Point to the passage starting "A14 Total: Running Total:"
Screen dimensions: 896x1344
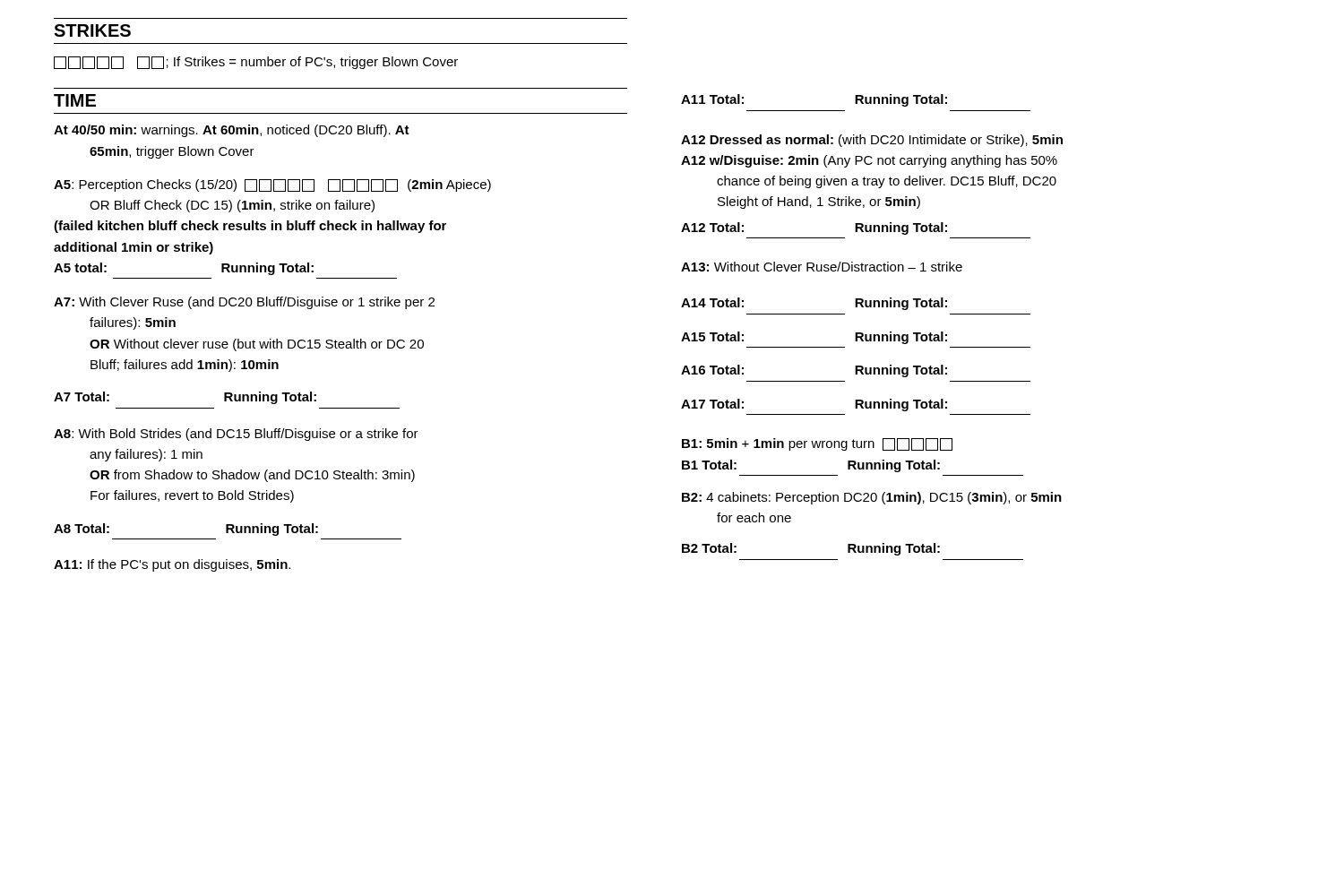tap(856, 304)
